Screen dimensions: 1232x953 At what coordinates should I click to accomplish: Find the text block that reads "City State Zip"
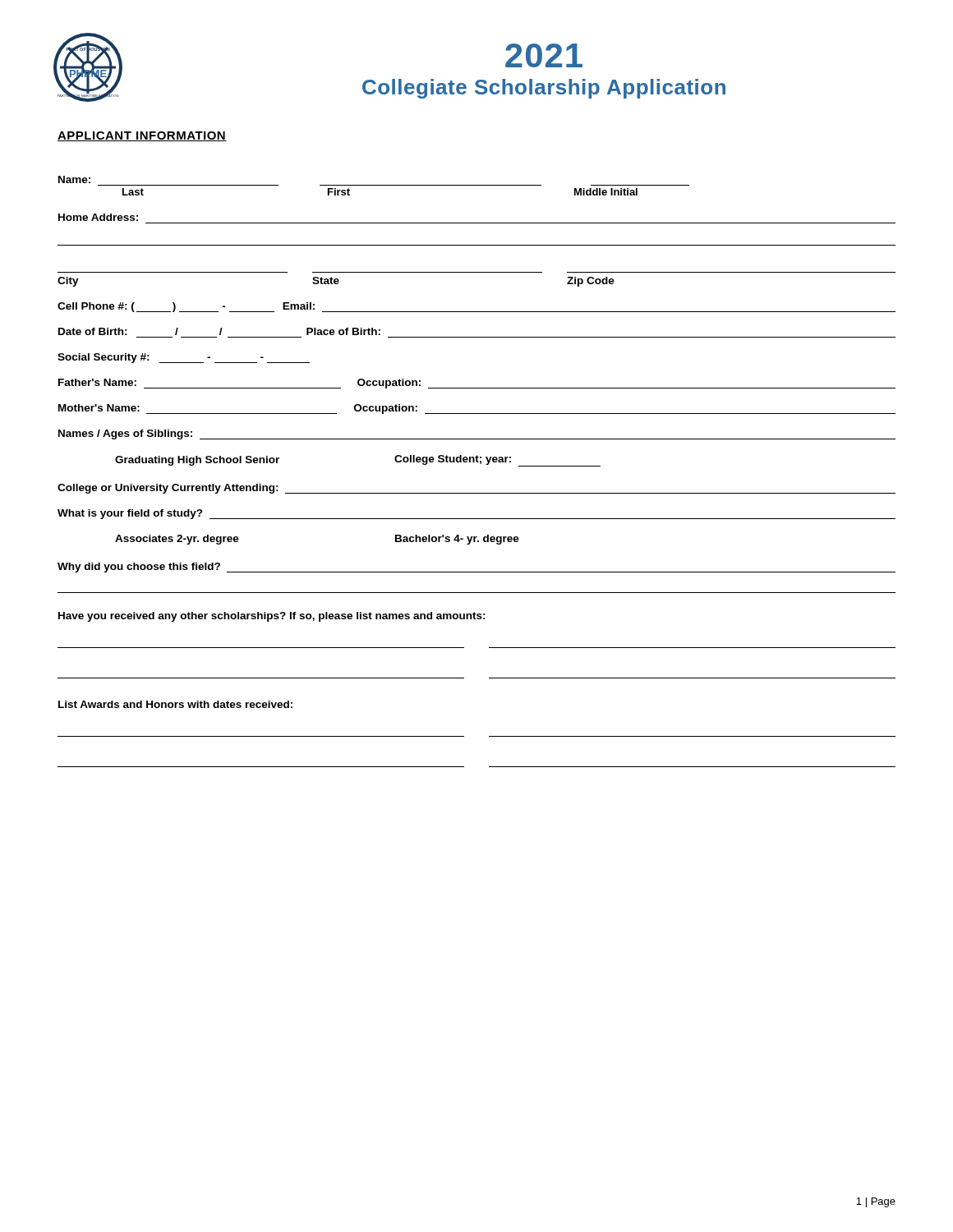[476, 272]
